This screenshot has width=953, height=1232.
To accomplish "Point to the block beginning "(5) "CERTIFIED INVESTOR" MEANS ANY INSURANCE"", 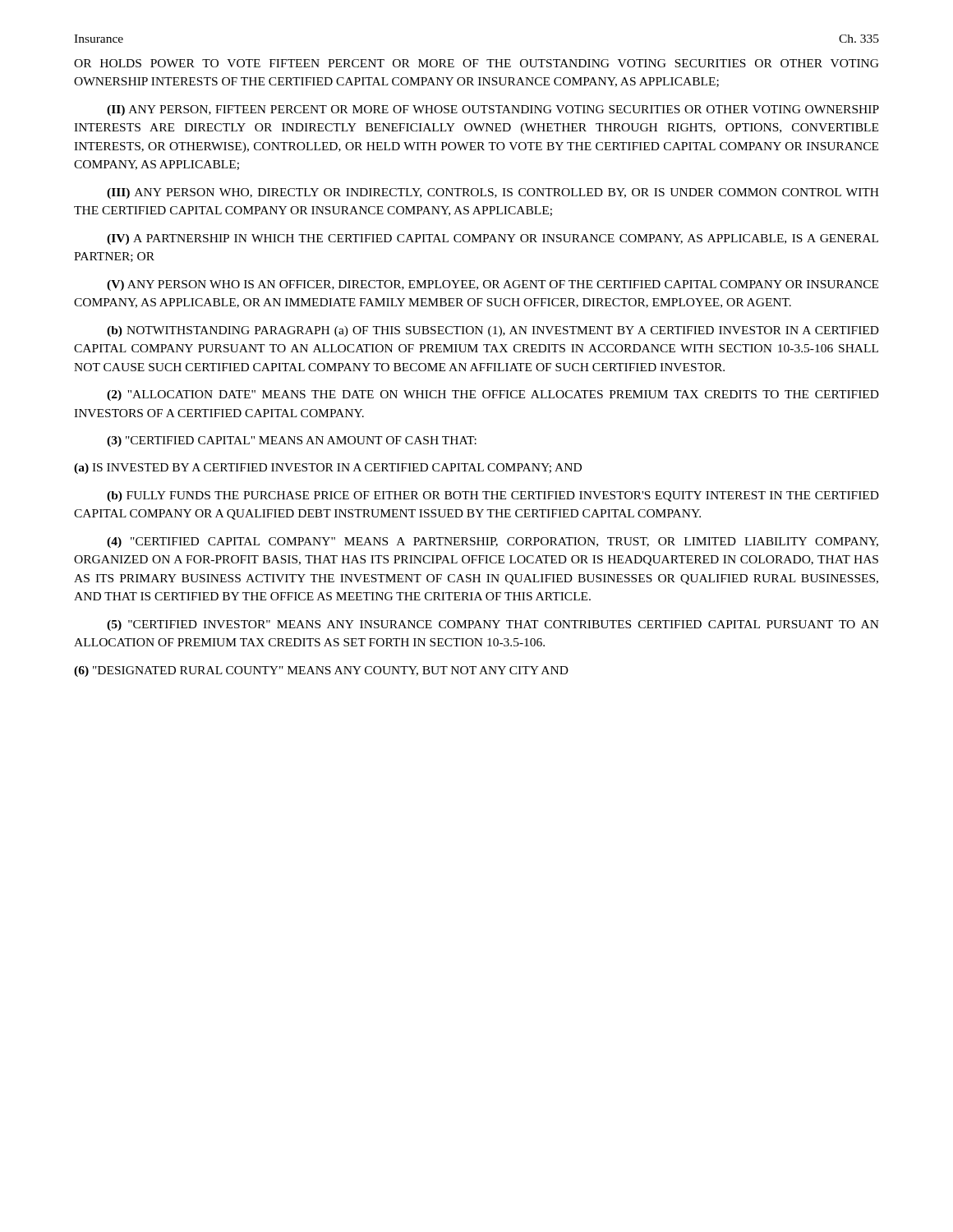I will [x=476, y=633].
